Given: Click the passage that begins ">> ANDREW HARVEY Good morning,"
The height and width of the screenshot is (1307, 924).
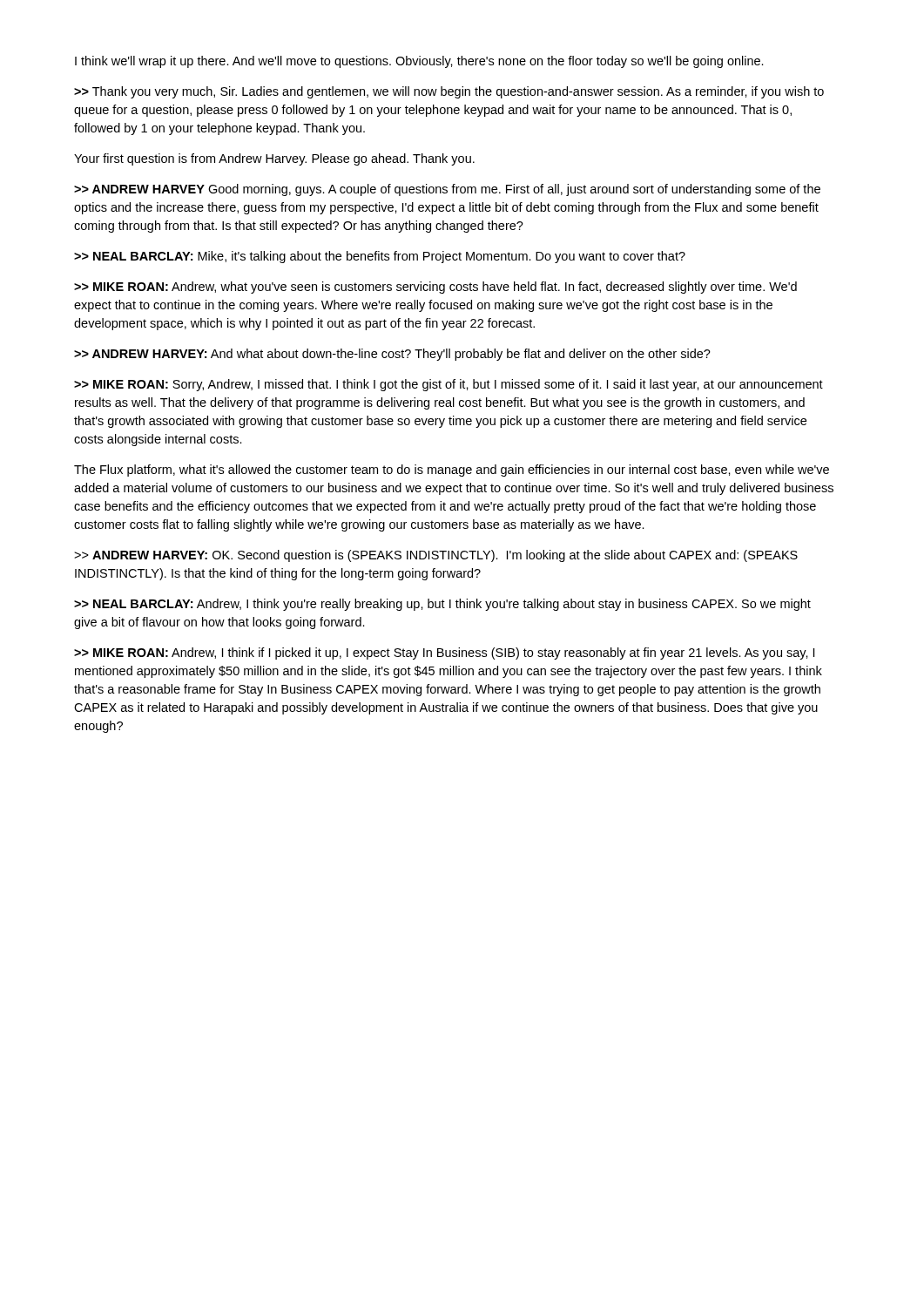Looking at the screenshot, I should tap(447, 207).
